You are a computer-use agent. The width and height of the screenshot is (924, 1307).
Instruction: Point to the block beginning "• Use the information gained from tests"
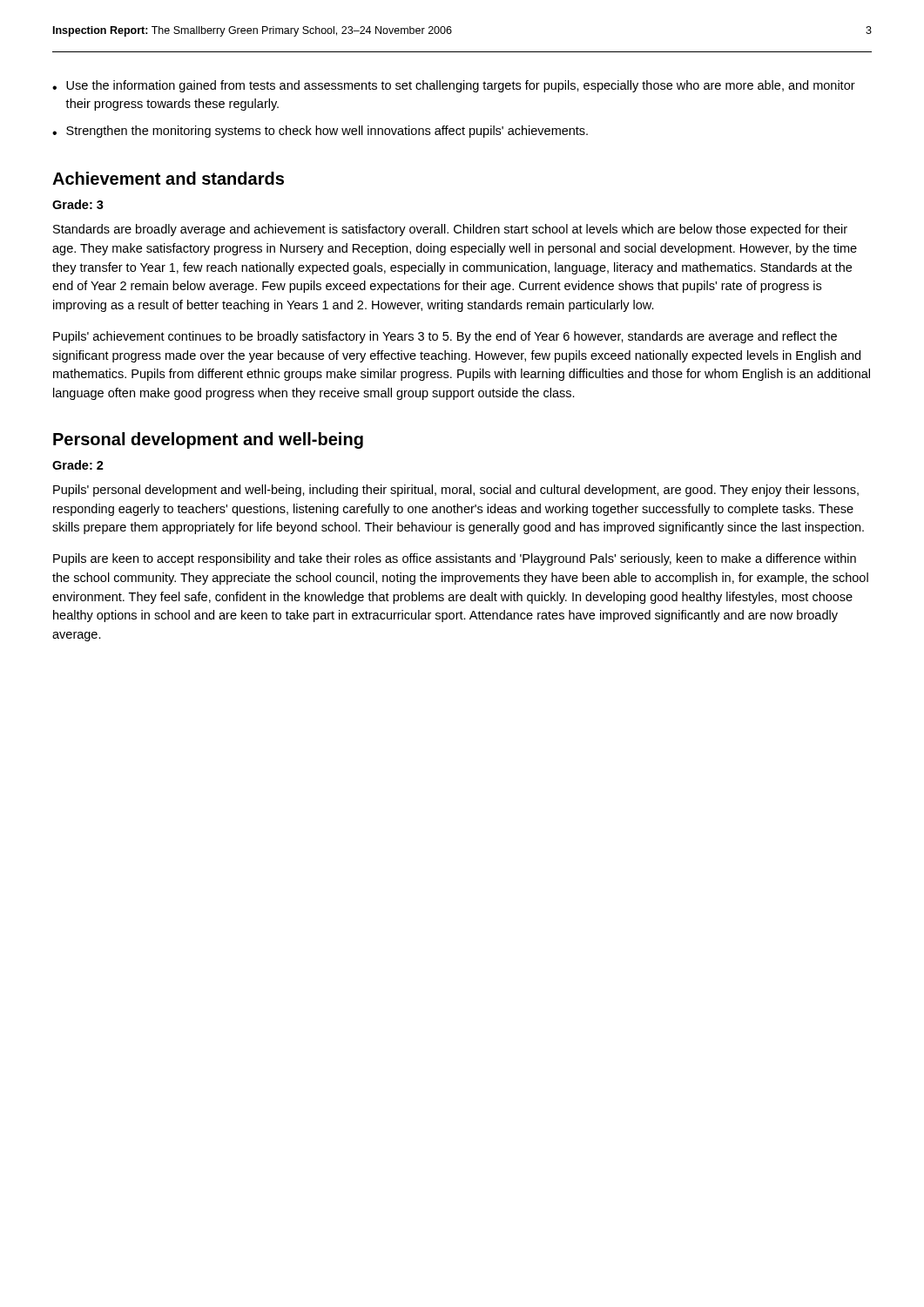coord(462,95)
